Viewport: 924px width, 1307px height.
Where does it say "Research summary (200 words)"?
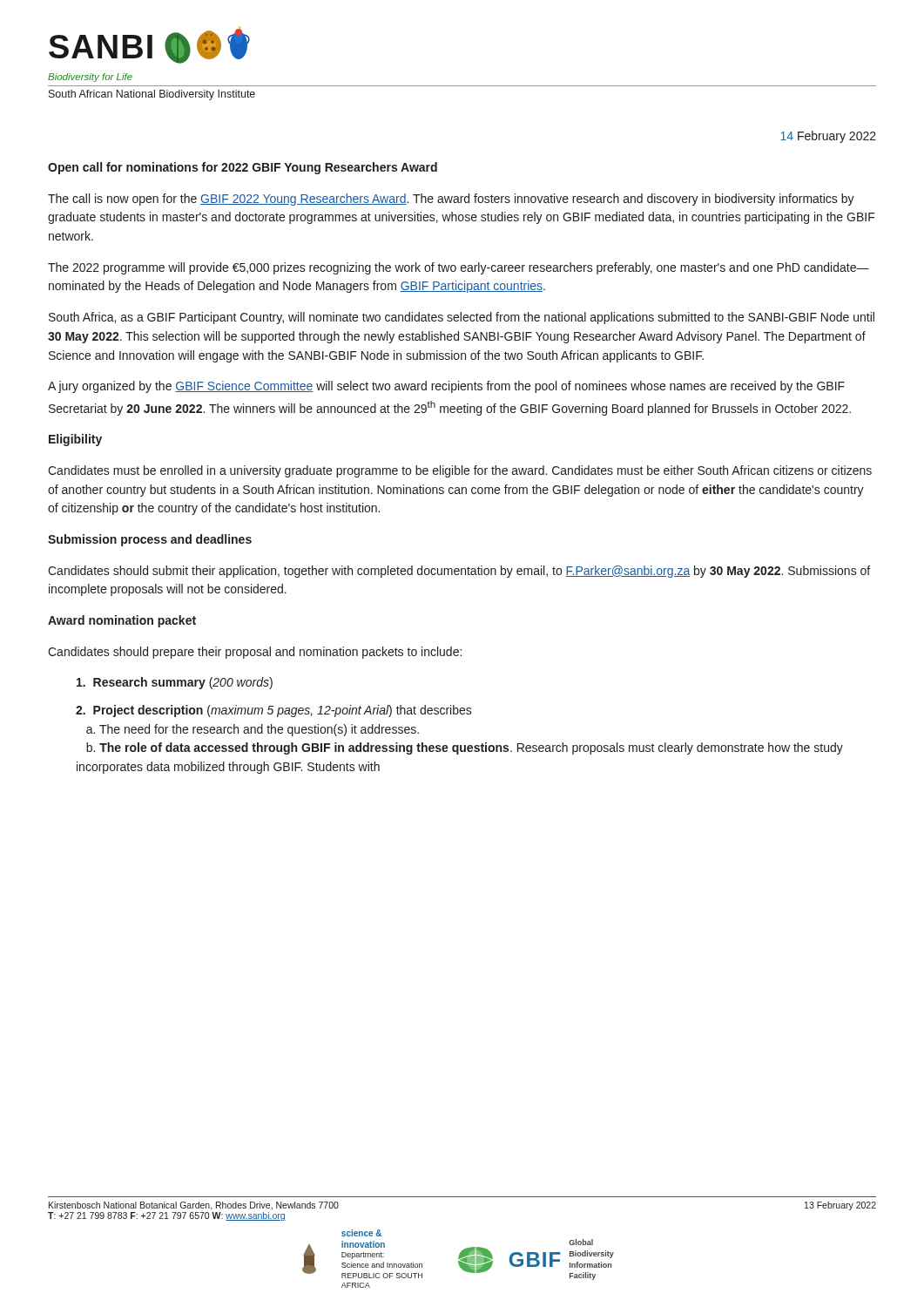pyautogui.click(x=174, y=683)
